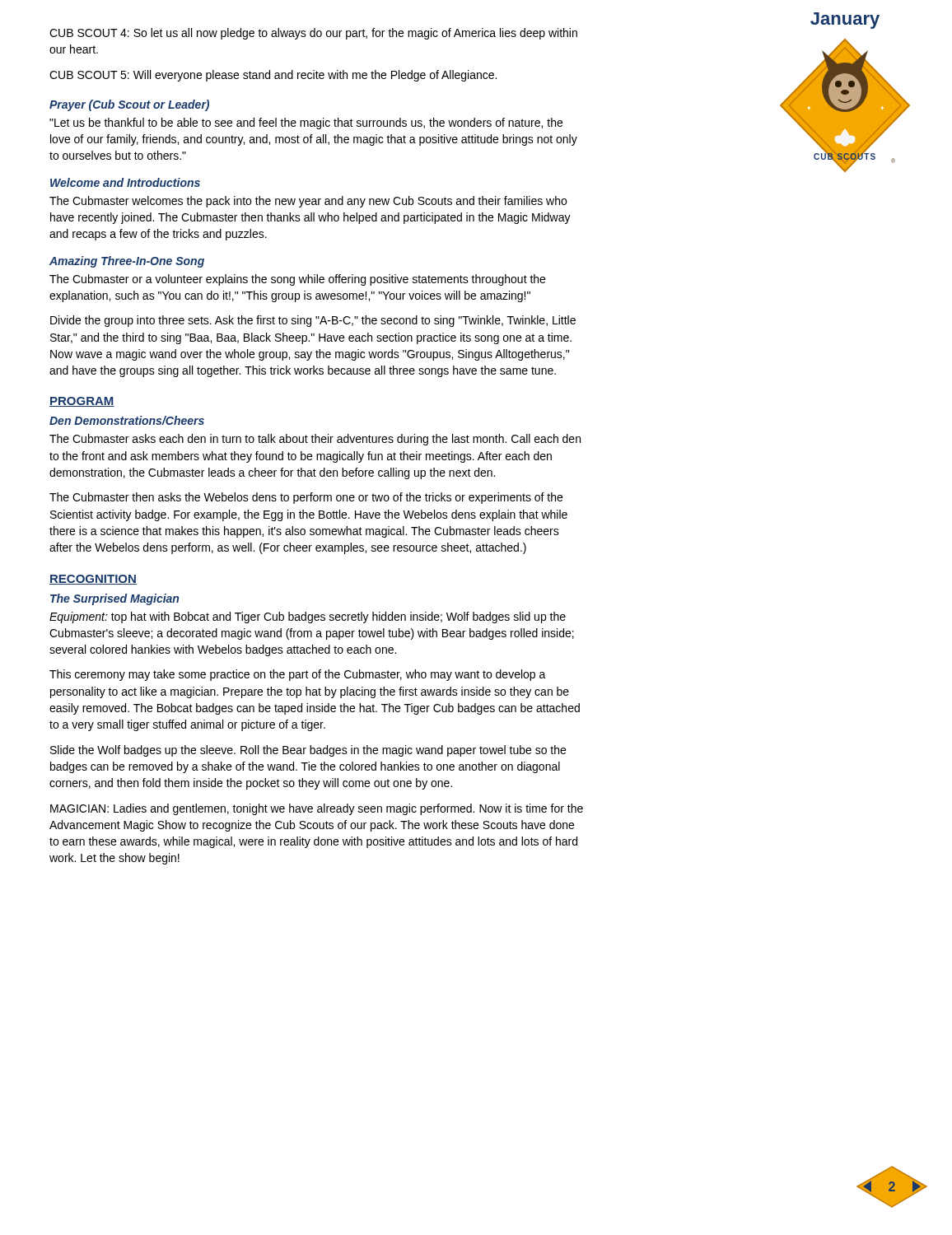Viewport: 952px width, 1235px height.
Task: Find the text starting "Slide the Wolf badges up the"
Action: coord(308,766)
